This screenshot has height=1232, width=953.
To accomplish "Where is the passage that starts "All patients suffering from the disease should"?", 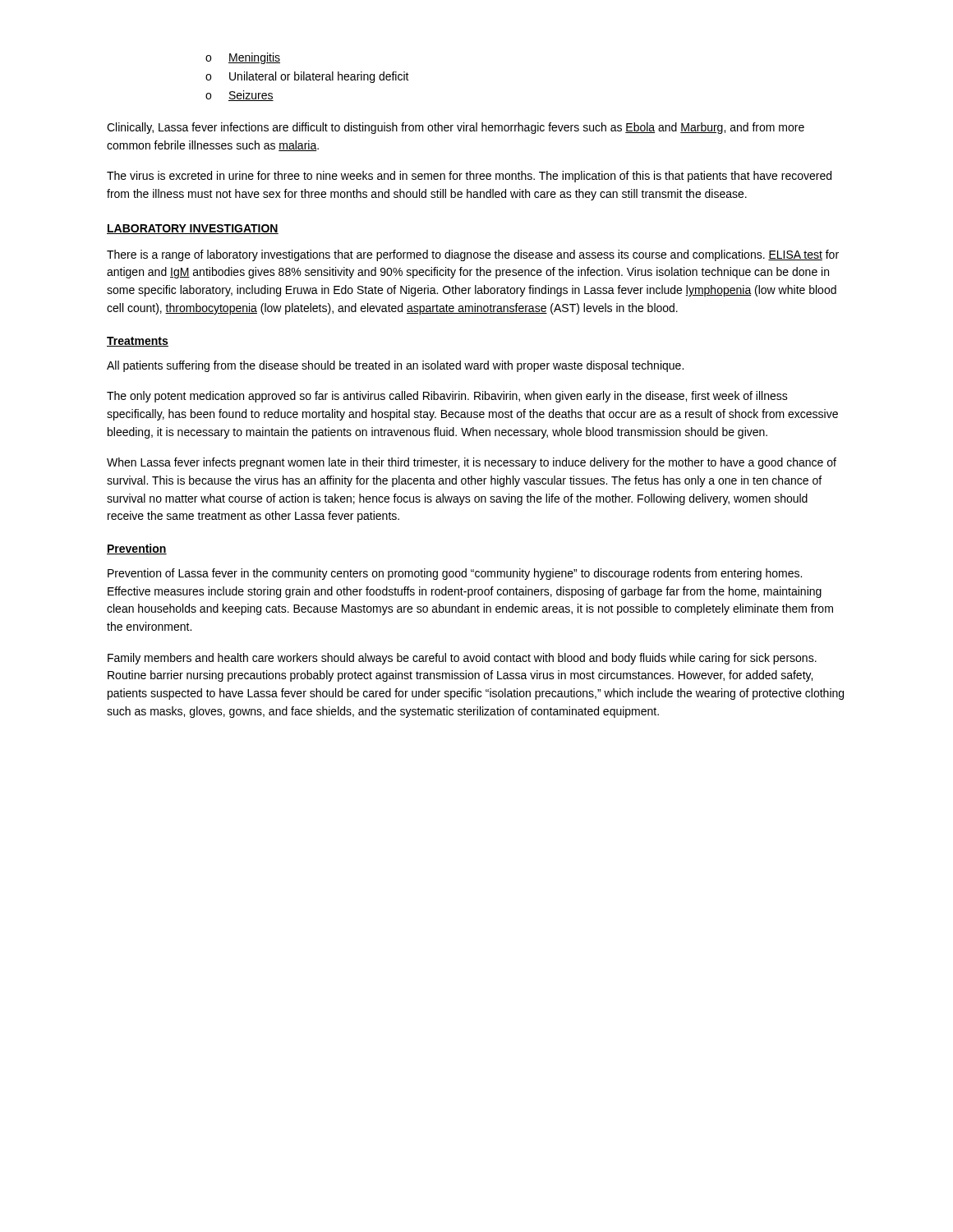I will tap(476, 366).
